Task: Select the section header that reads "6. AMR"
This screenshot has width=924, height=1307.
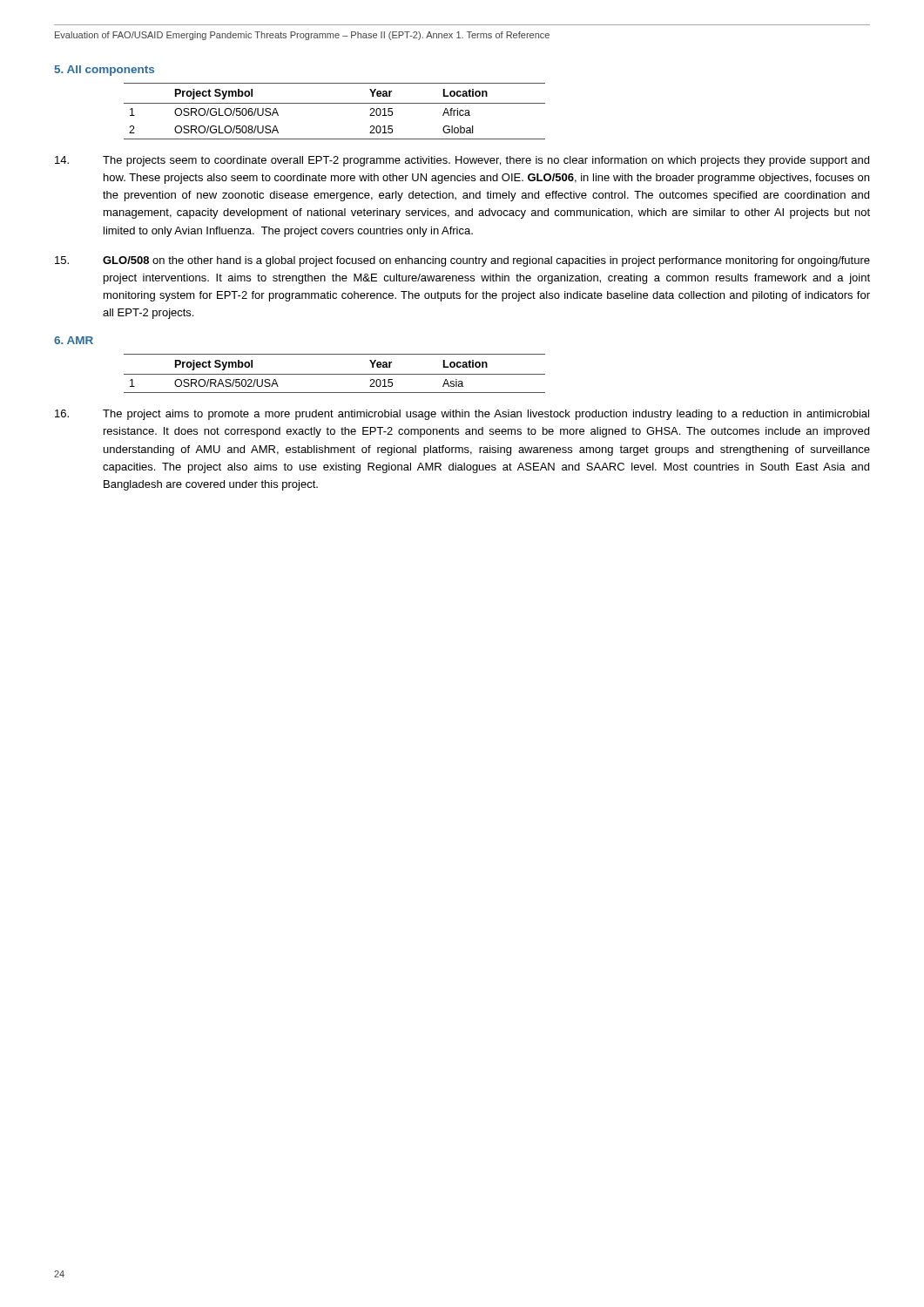Action: 74,340
